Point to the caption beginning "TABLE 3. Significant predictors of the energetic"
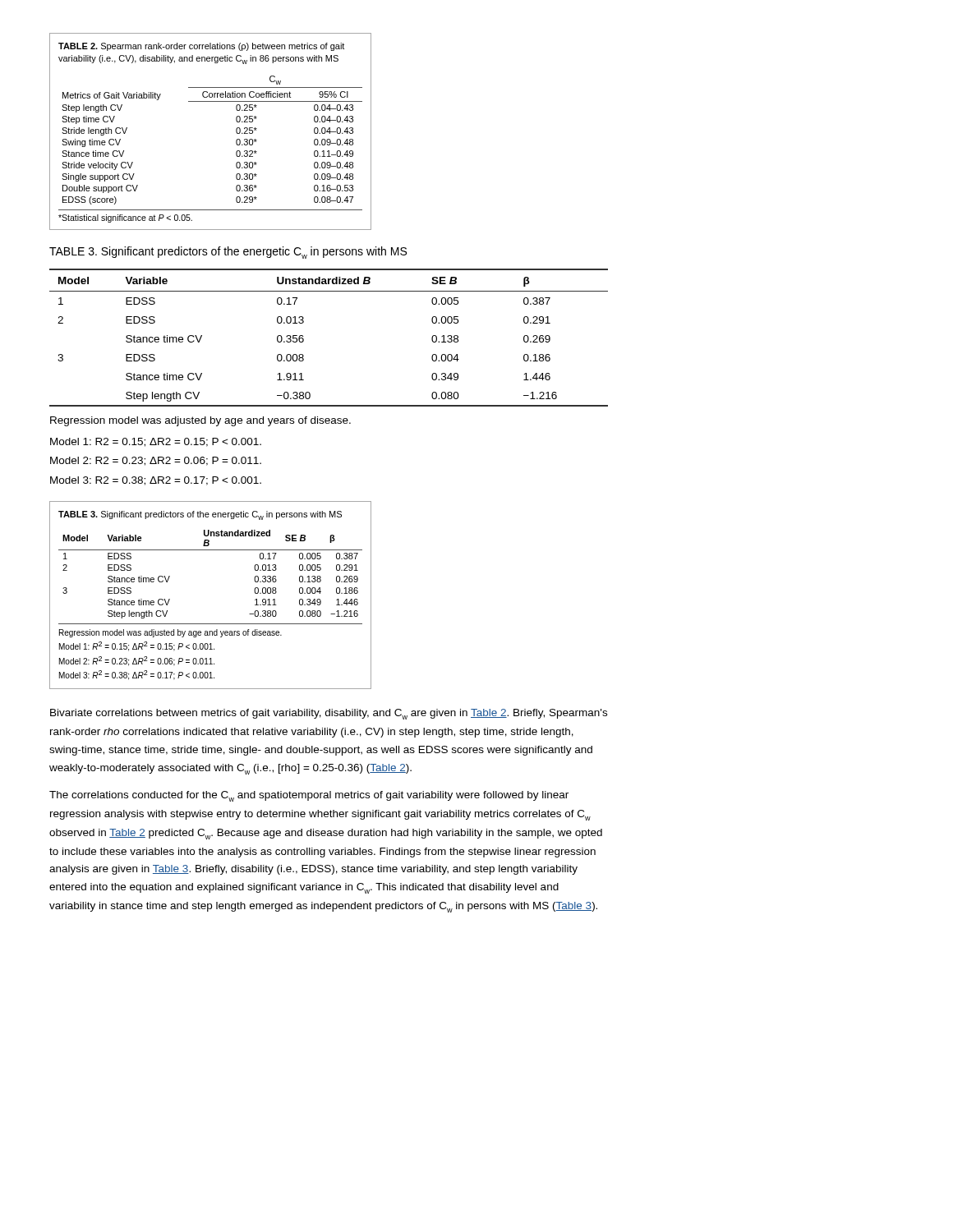Viewport: 953px width, 1232px height. (x=228, y=253)
